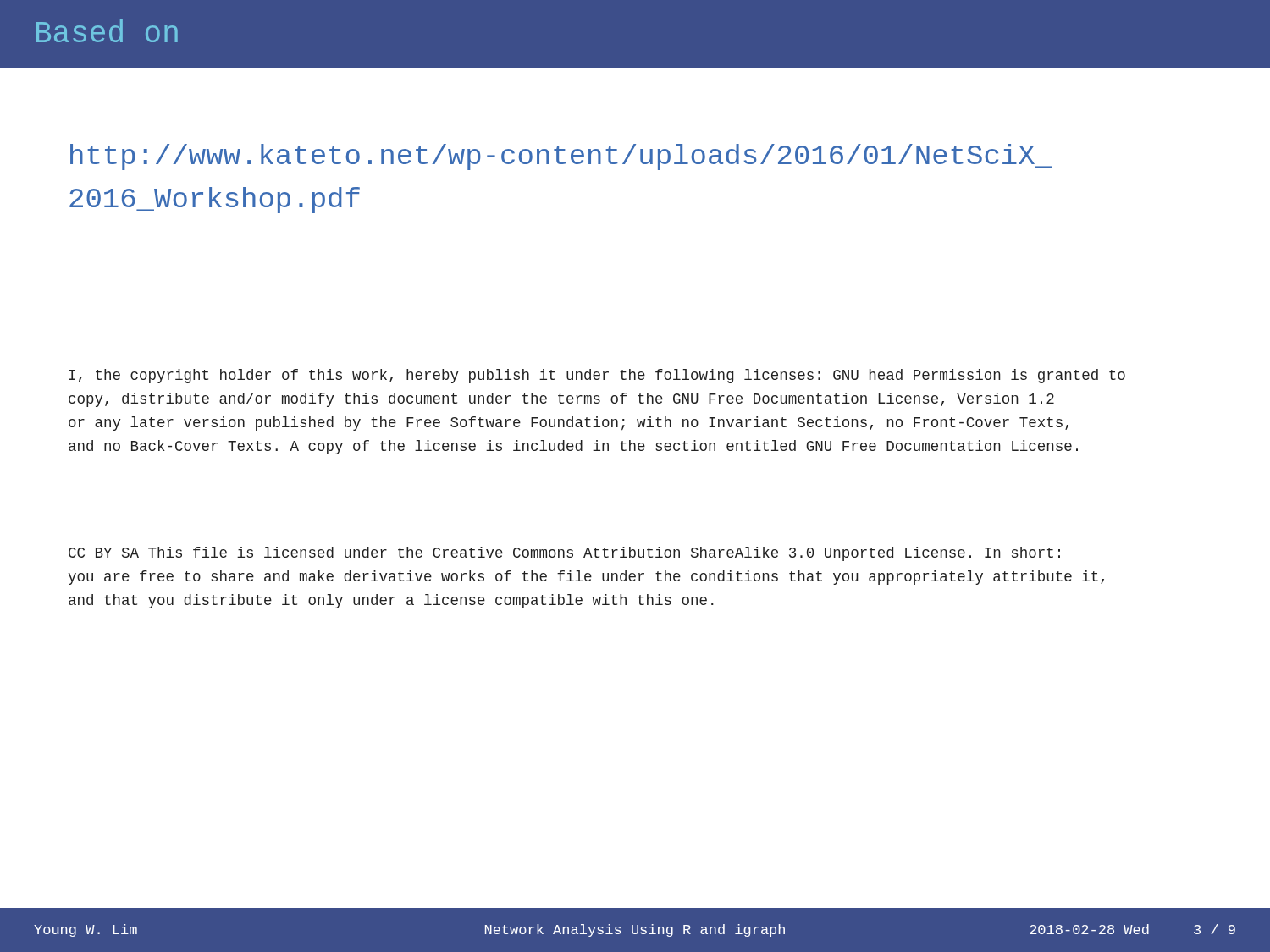Select the text block with the text "I, the copyright holder of this work,"
The height and width of the screenshot is (952, 1270).
click(x=635, y=411)
